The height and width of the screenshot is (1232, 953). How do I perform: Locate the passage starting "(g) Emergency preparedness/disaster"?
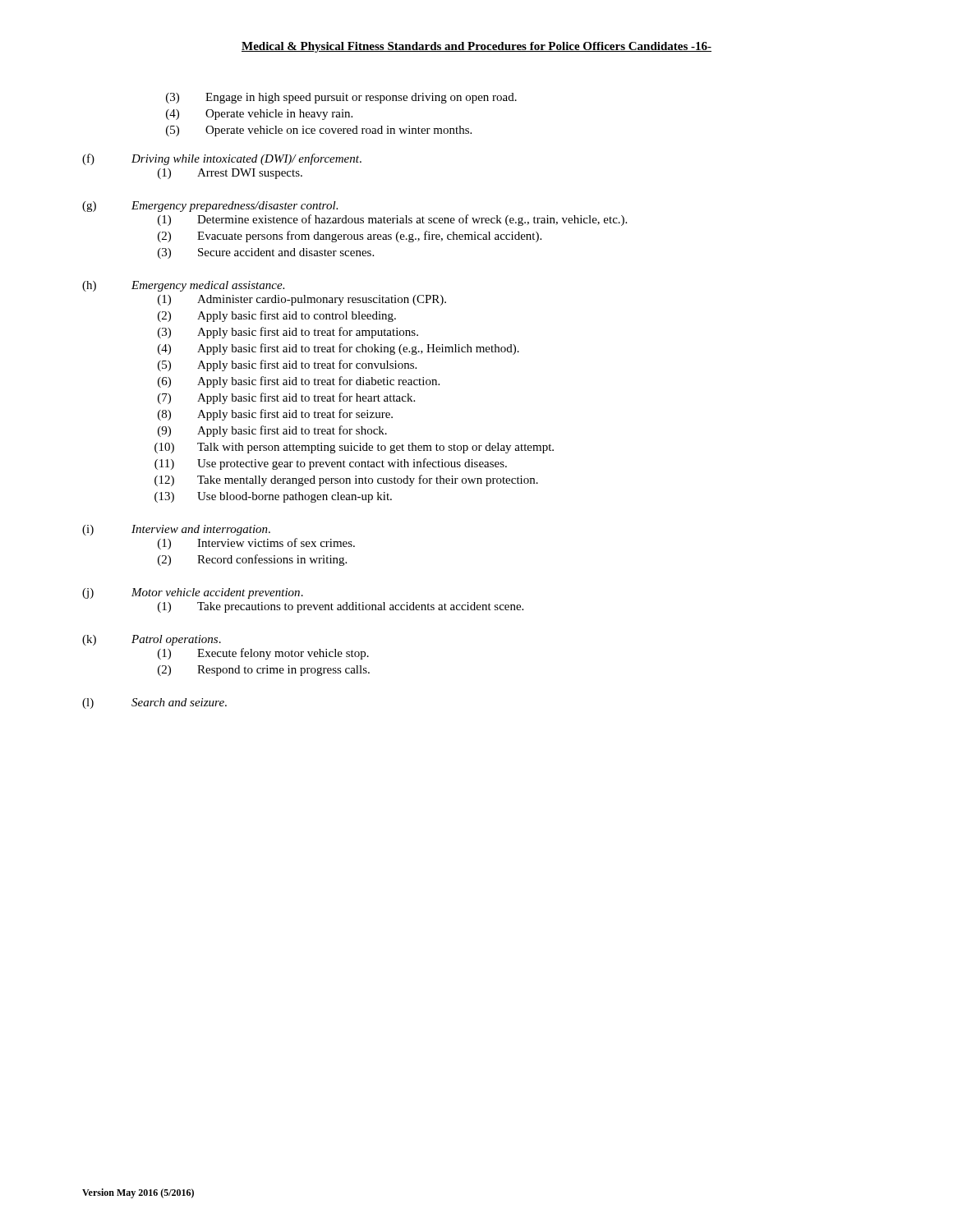pos(476,230)
